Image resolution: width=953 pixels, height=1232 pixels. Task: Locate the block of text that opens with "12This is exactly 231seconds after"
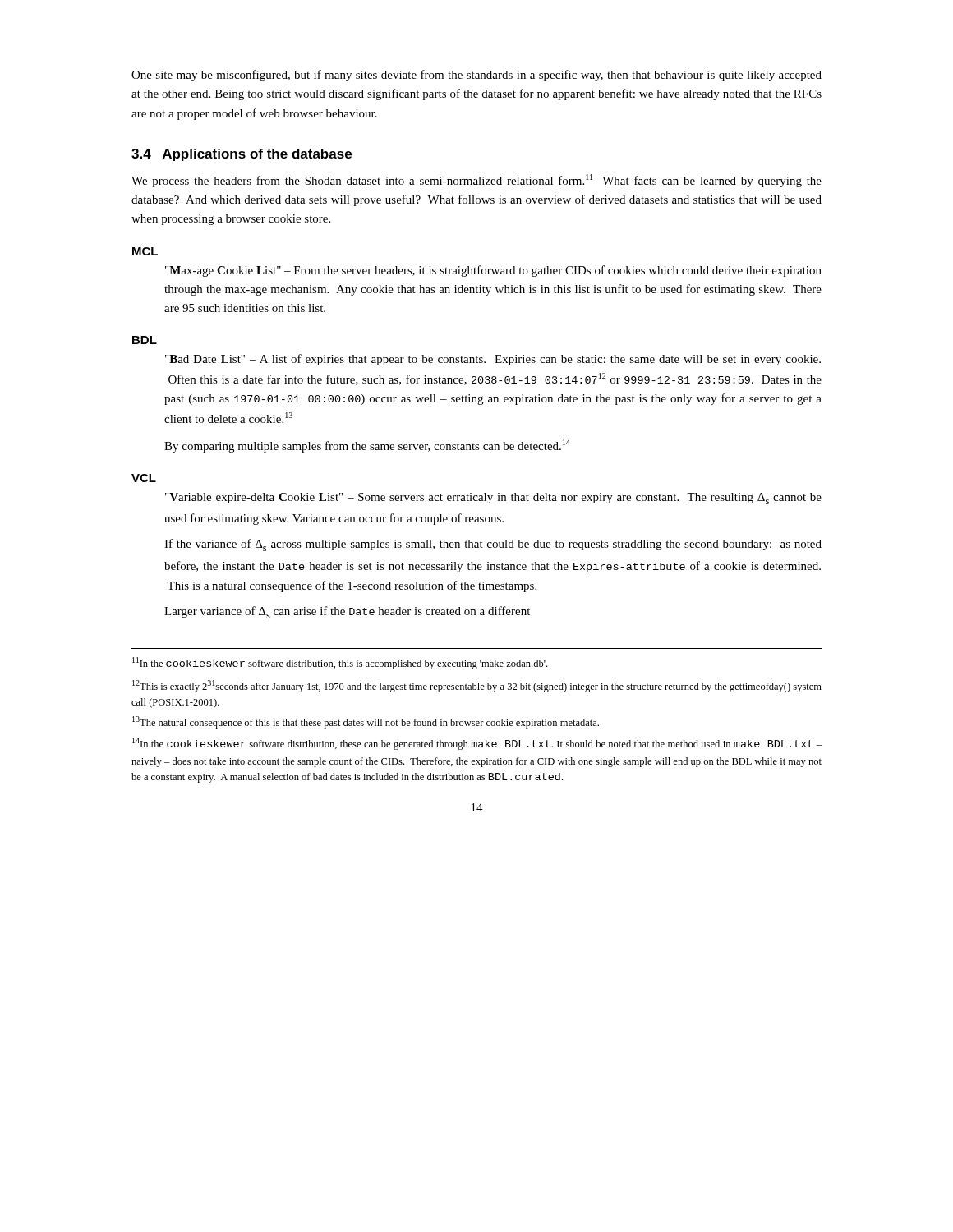click(476, 693)
